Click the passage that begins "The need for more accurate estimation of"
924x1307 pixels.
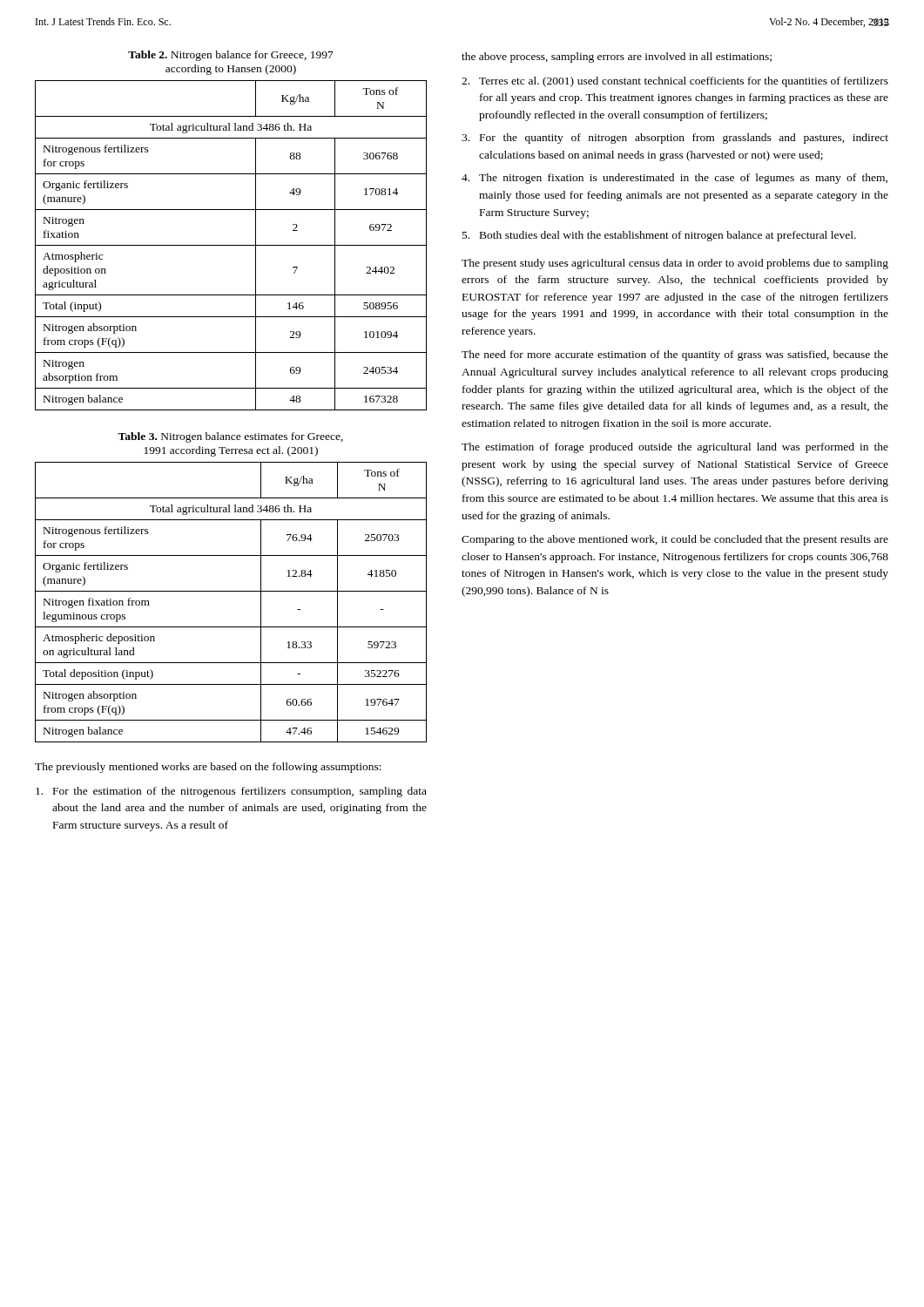[x=675, y=389]
